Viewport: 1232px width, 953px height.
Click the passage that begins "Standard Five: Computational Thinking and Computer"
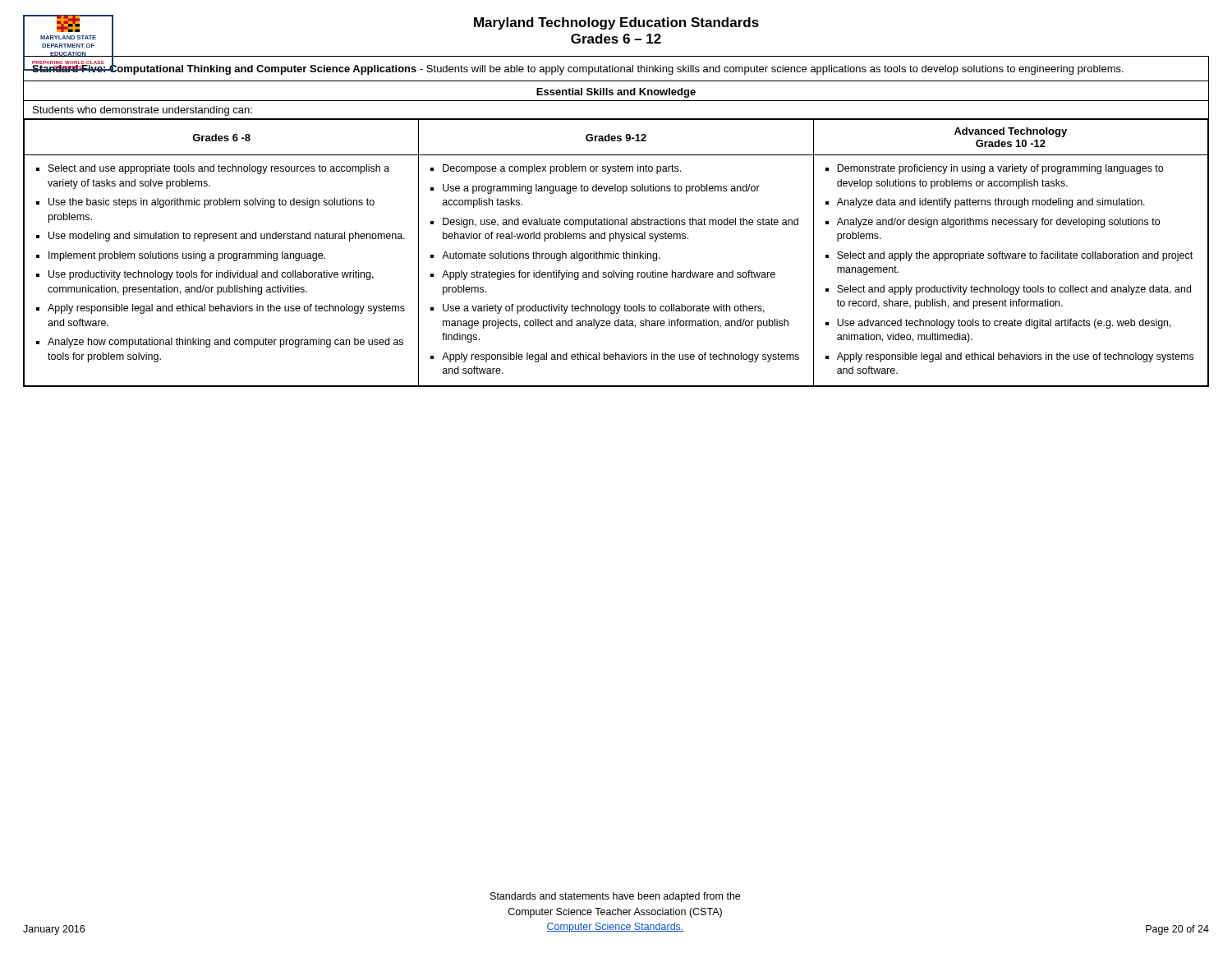click(616, 221)
